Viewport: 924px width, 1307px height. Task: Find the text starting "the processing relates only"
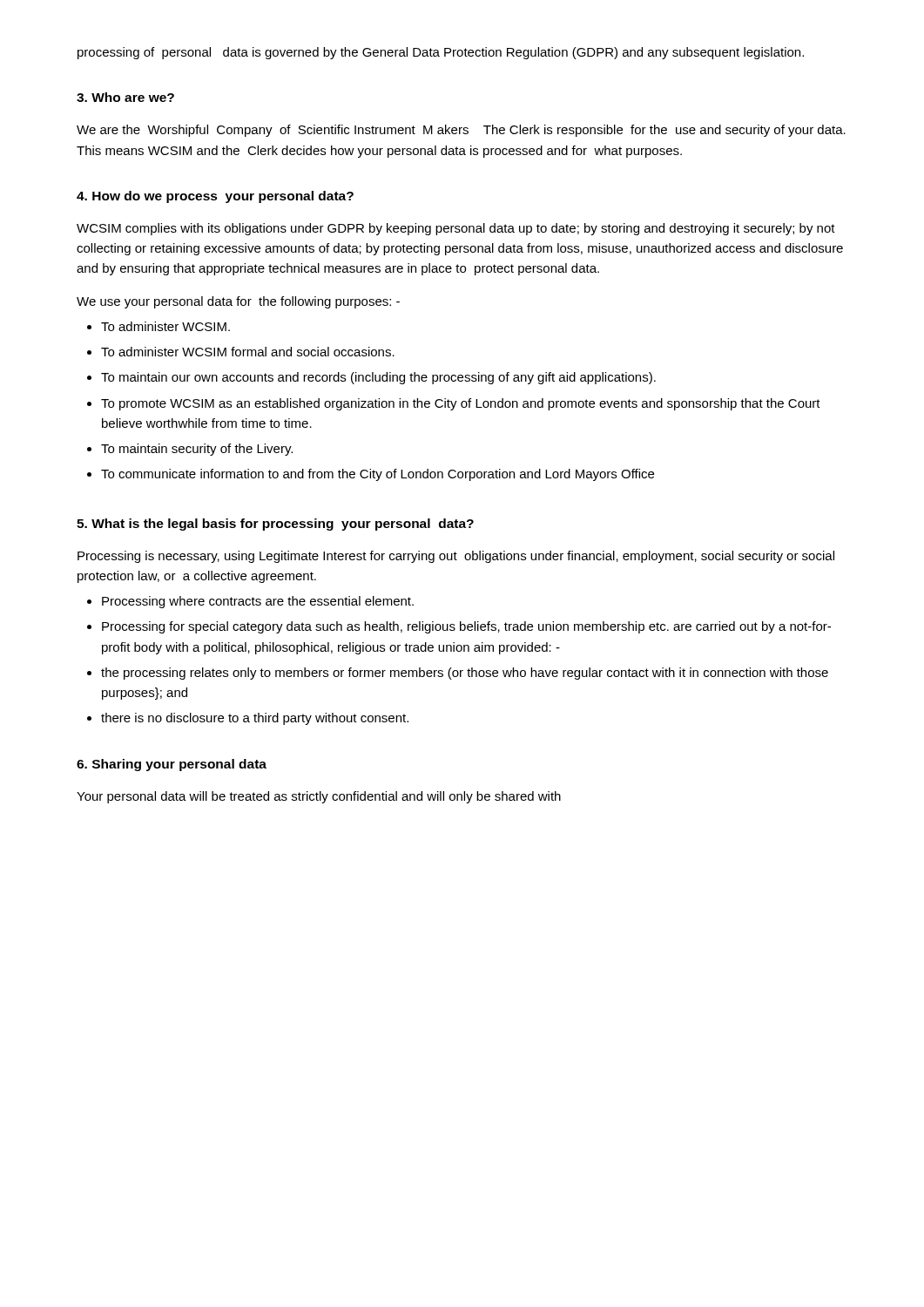point(465,682)
